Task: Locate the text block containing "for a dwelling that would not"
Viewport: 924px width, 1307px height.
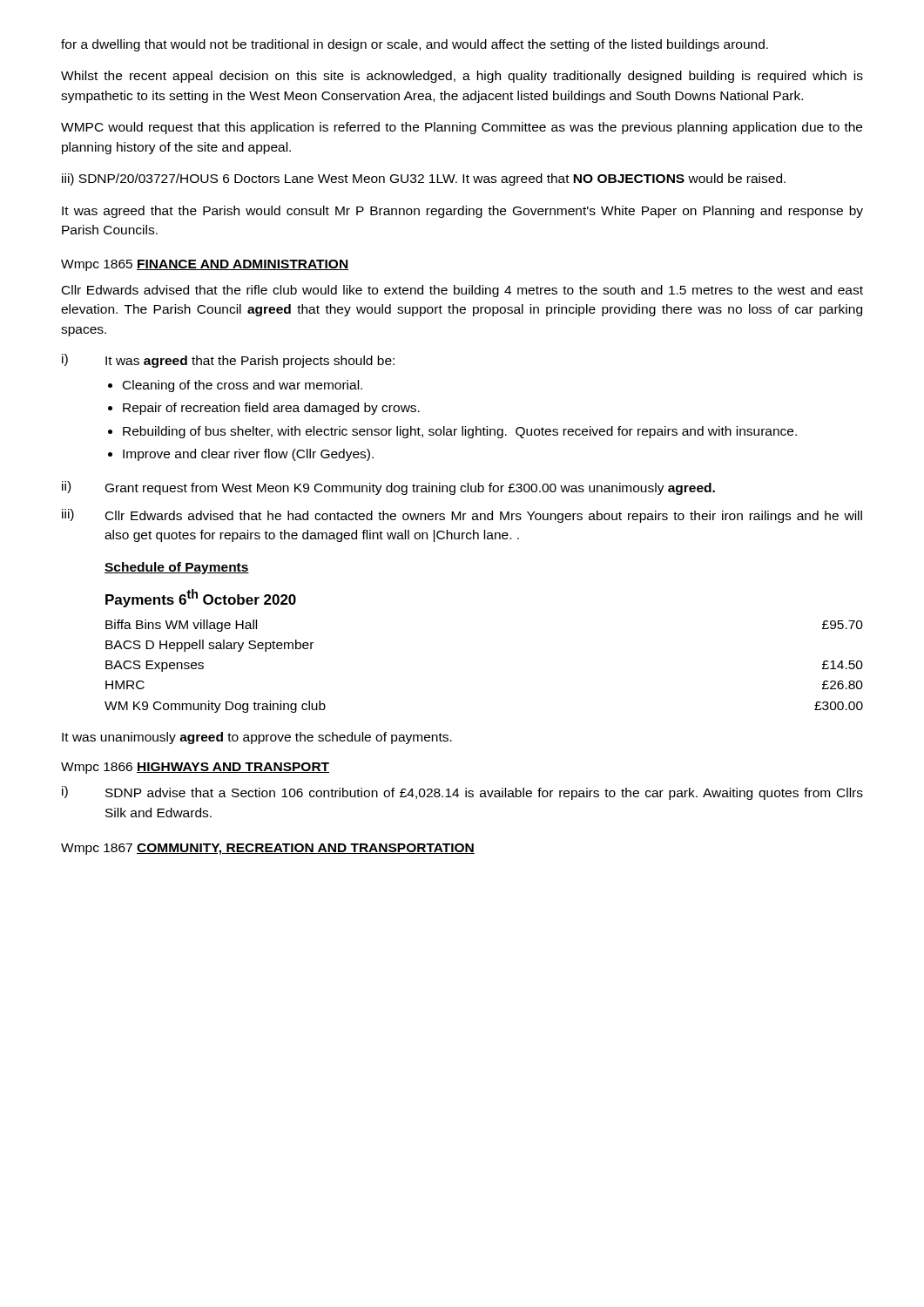Action: click(462, 45)
